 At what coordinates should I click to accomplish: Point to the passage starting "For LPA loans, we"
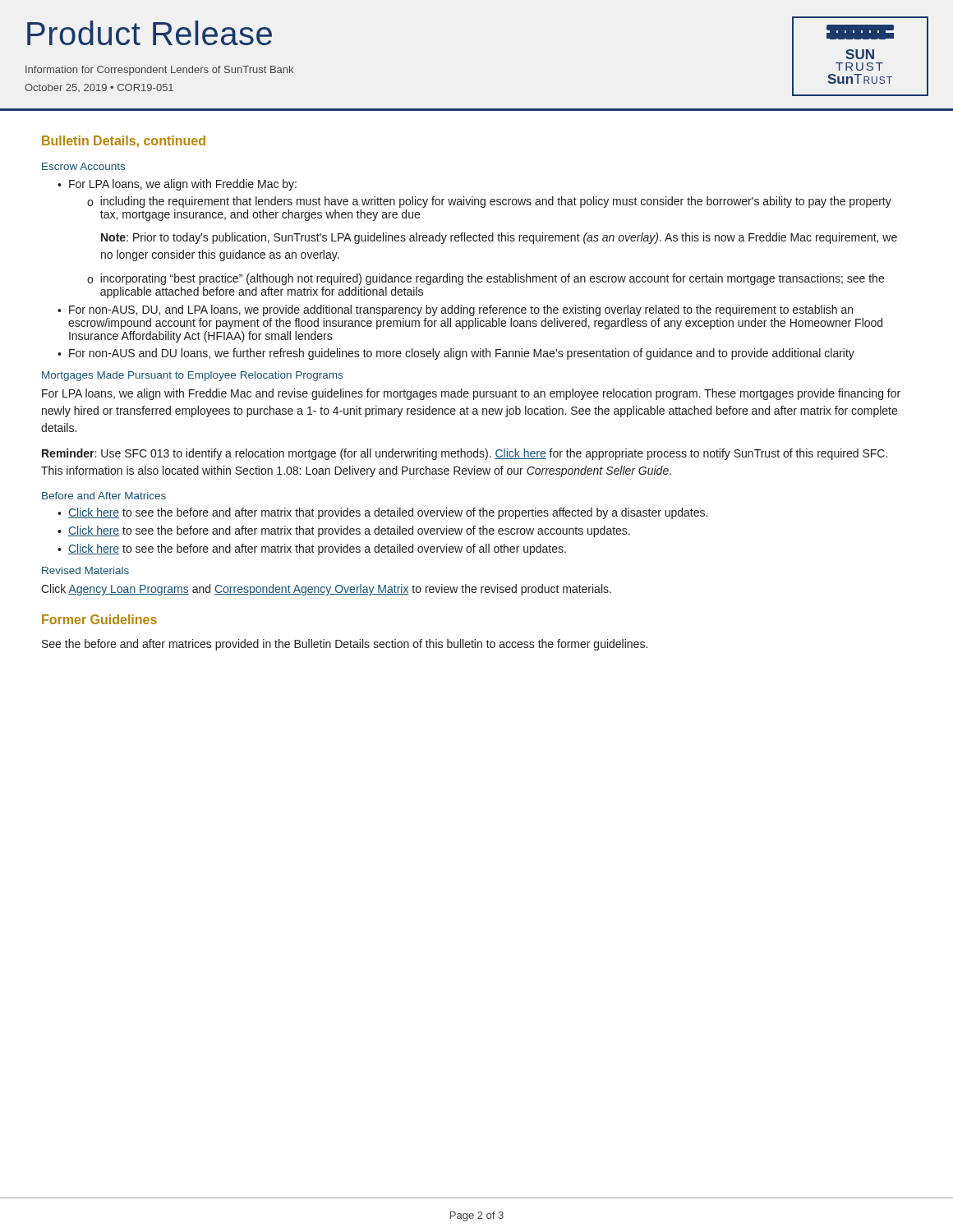pos(471,411)
